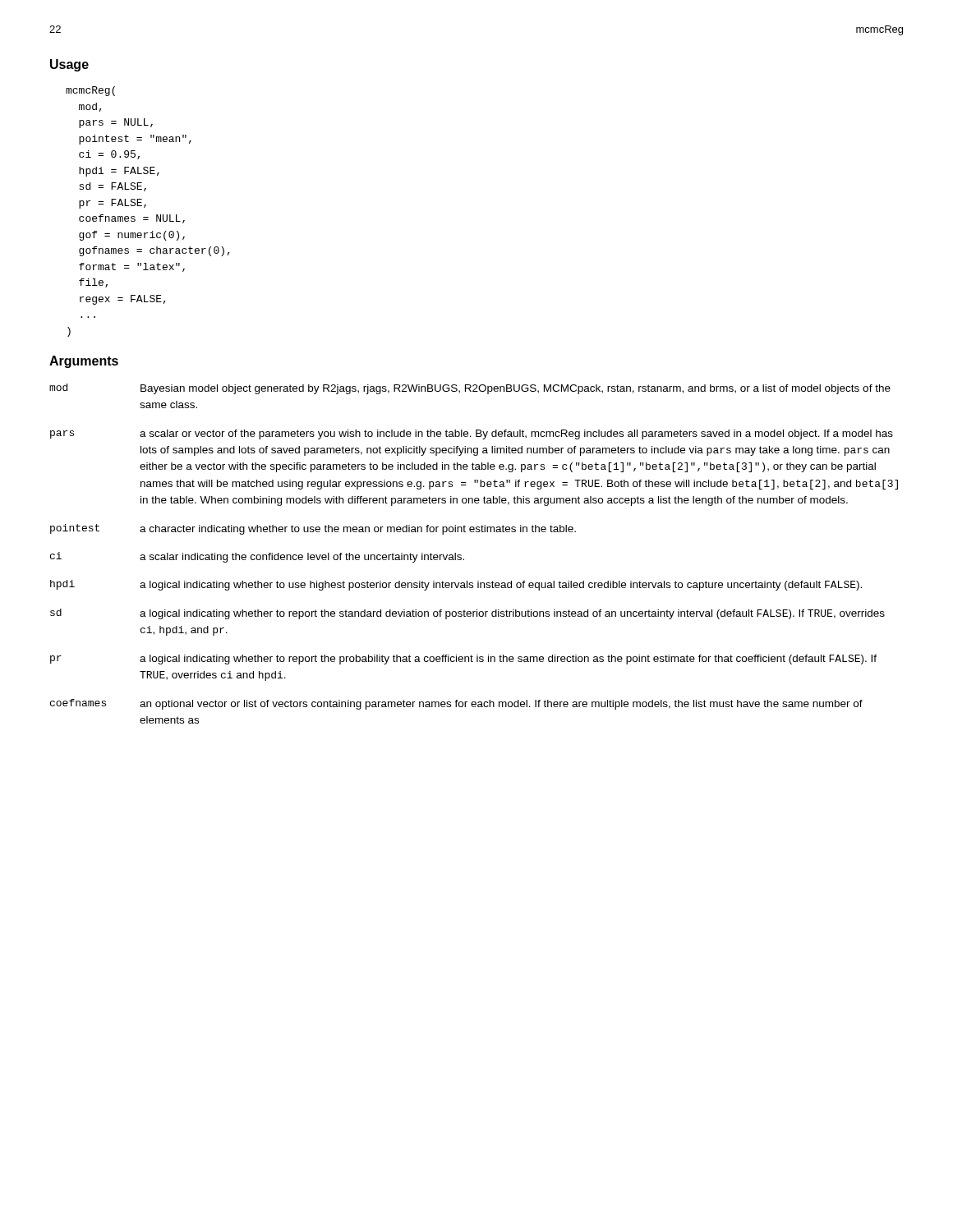The image size is (953, 1232).
Task: Click on the text block that reads "pars a scalar or vector of"
Action: pyautogui.click(x=476, y=473)
